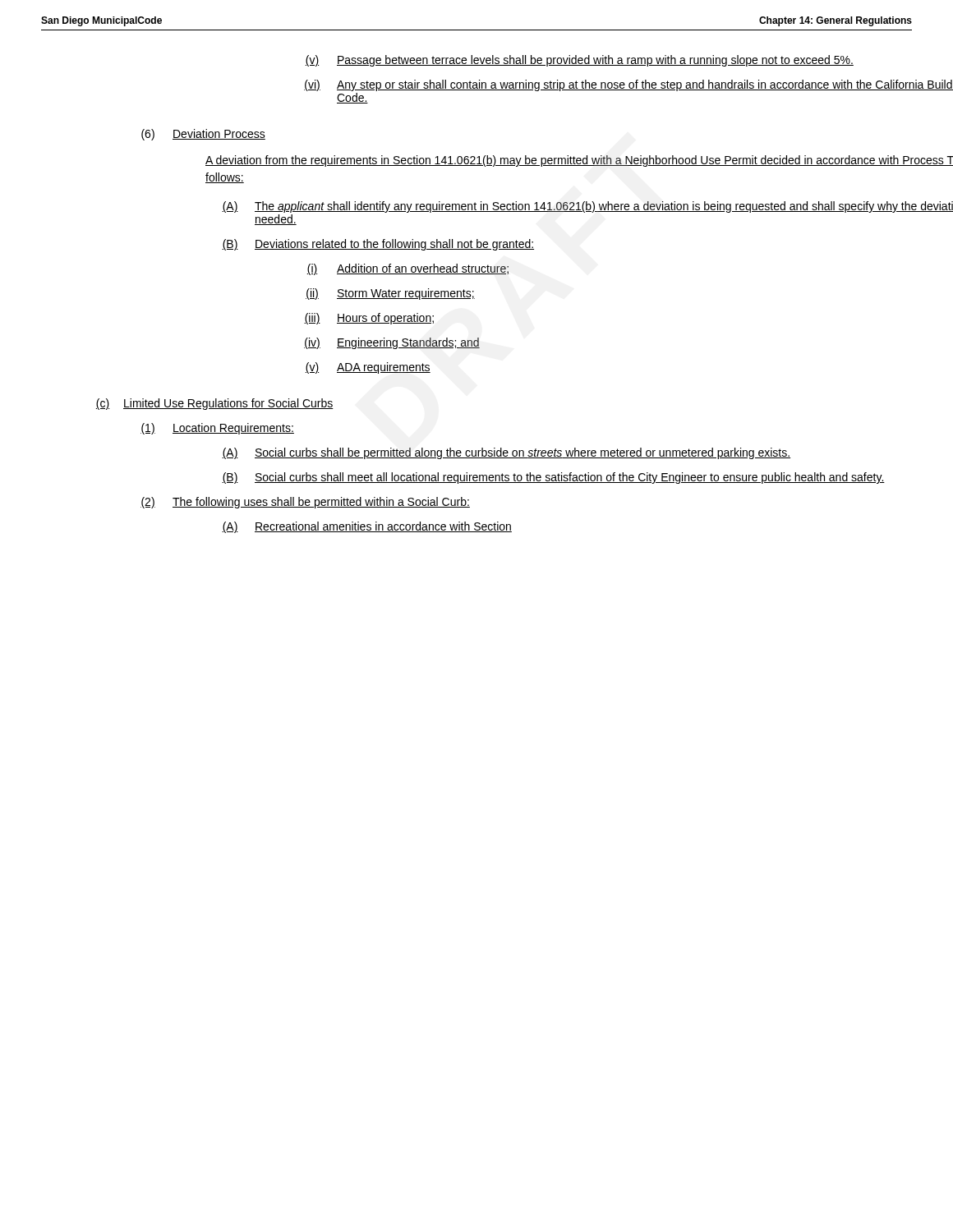Locate the block of text that opens with "(A) Social curbs"

579,453
